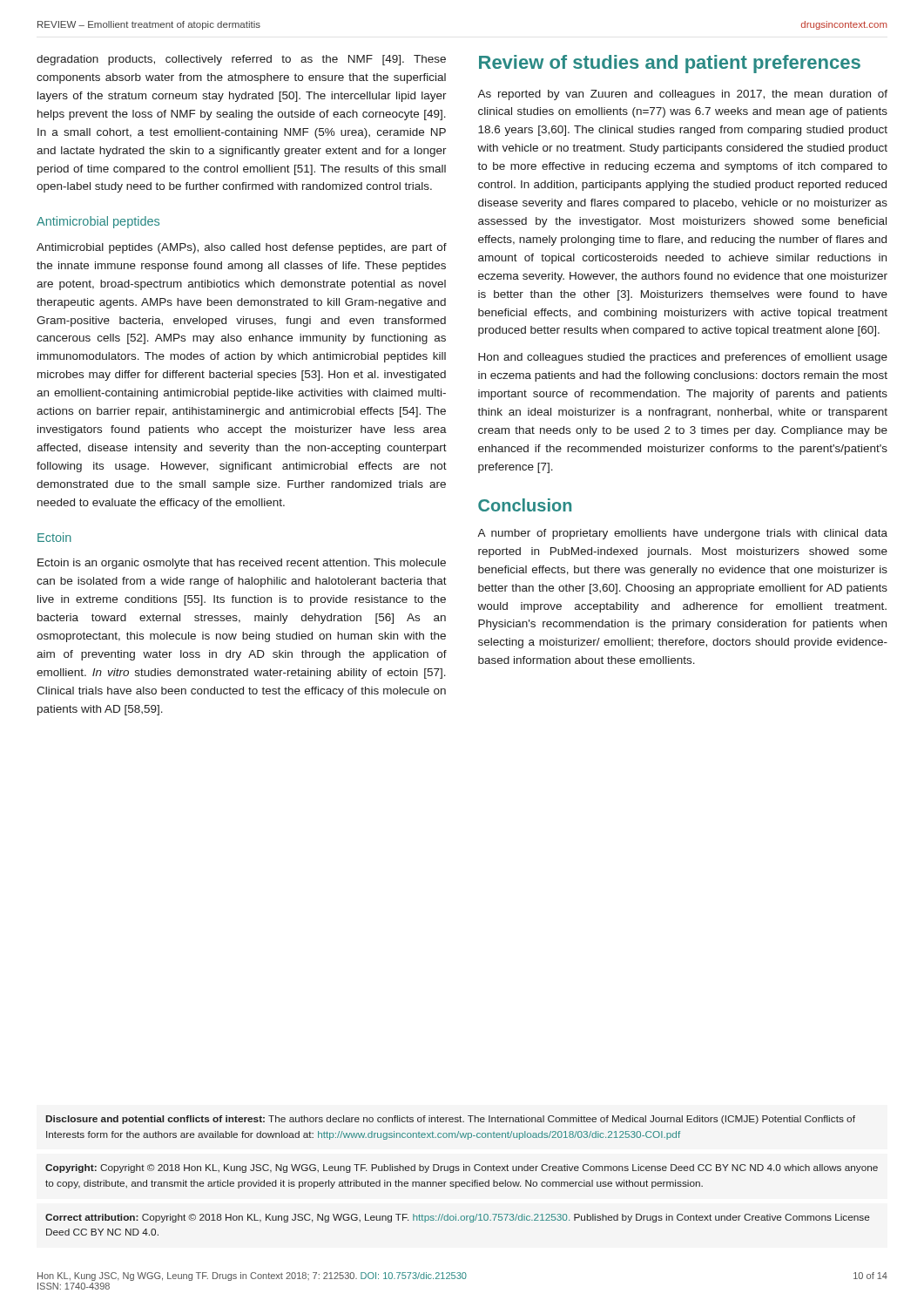Locate the block of text that opens with "Antimicrobial peptides (AMPs), also"
This screenshot has height=1307, width=924.
click(x=241, y=375)
